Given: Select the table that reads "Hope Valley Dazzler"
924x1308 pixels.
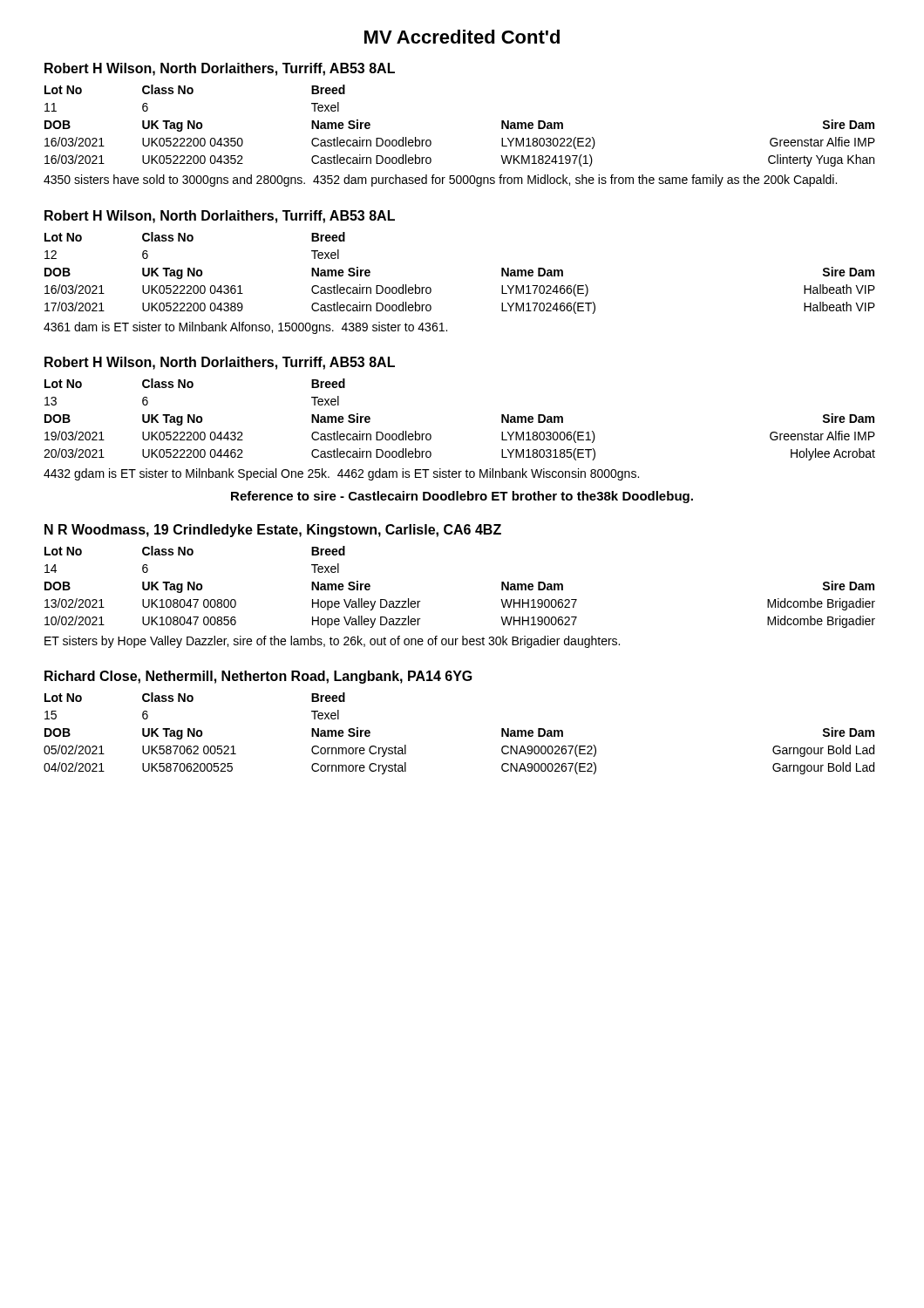Looking at the screenshot, I should point(462,586).
